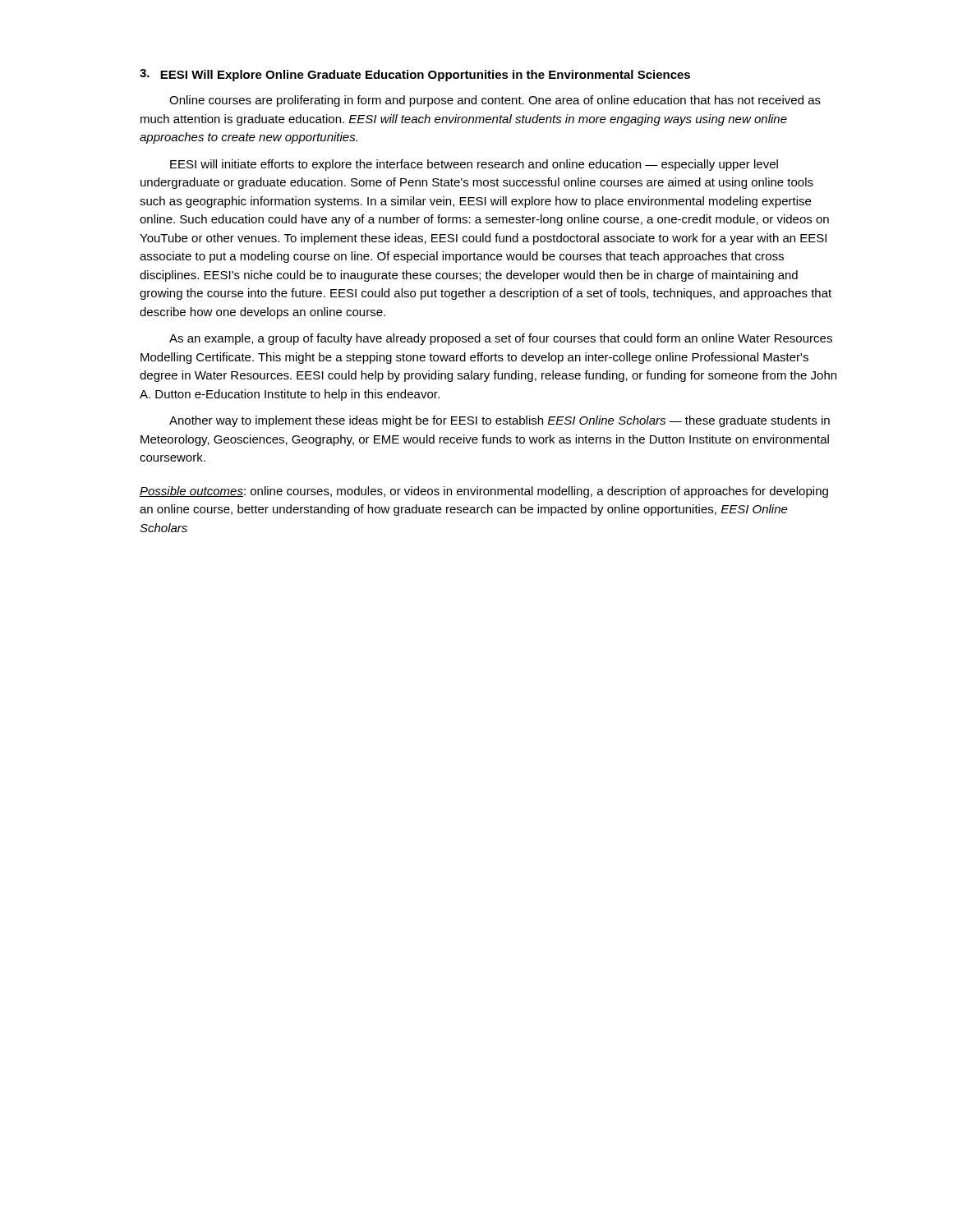Viewport: 953px width, 1232px height.
Task: Locate the element starting "Online courses are proliferating in form"
Action: [480, 118]
